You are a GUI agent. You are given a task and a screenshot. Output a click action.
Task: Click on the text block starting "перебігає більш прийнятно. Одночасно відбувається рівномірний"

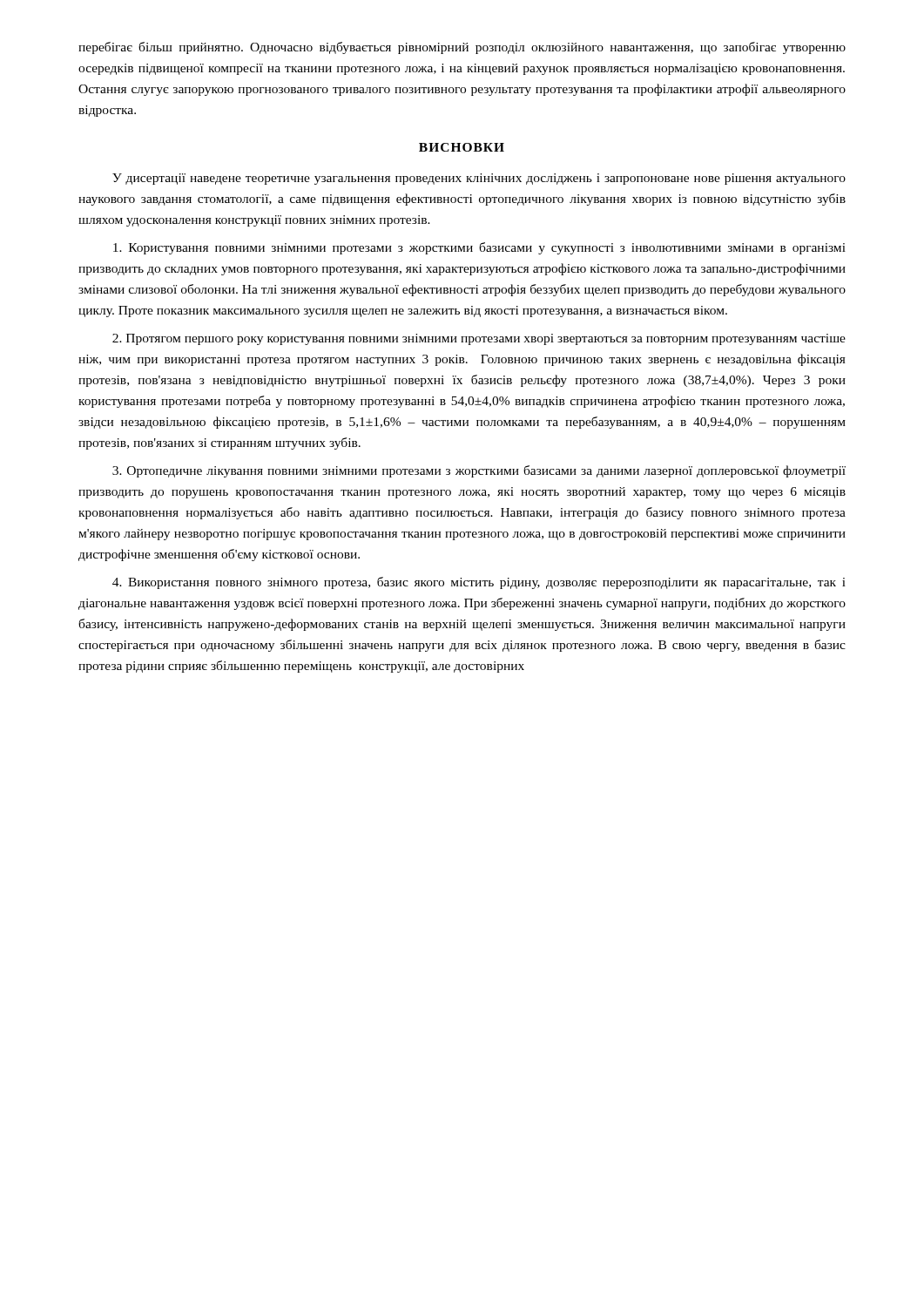point(462,78)
